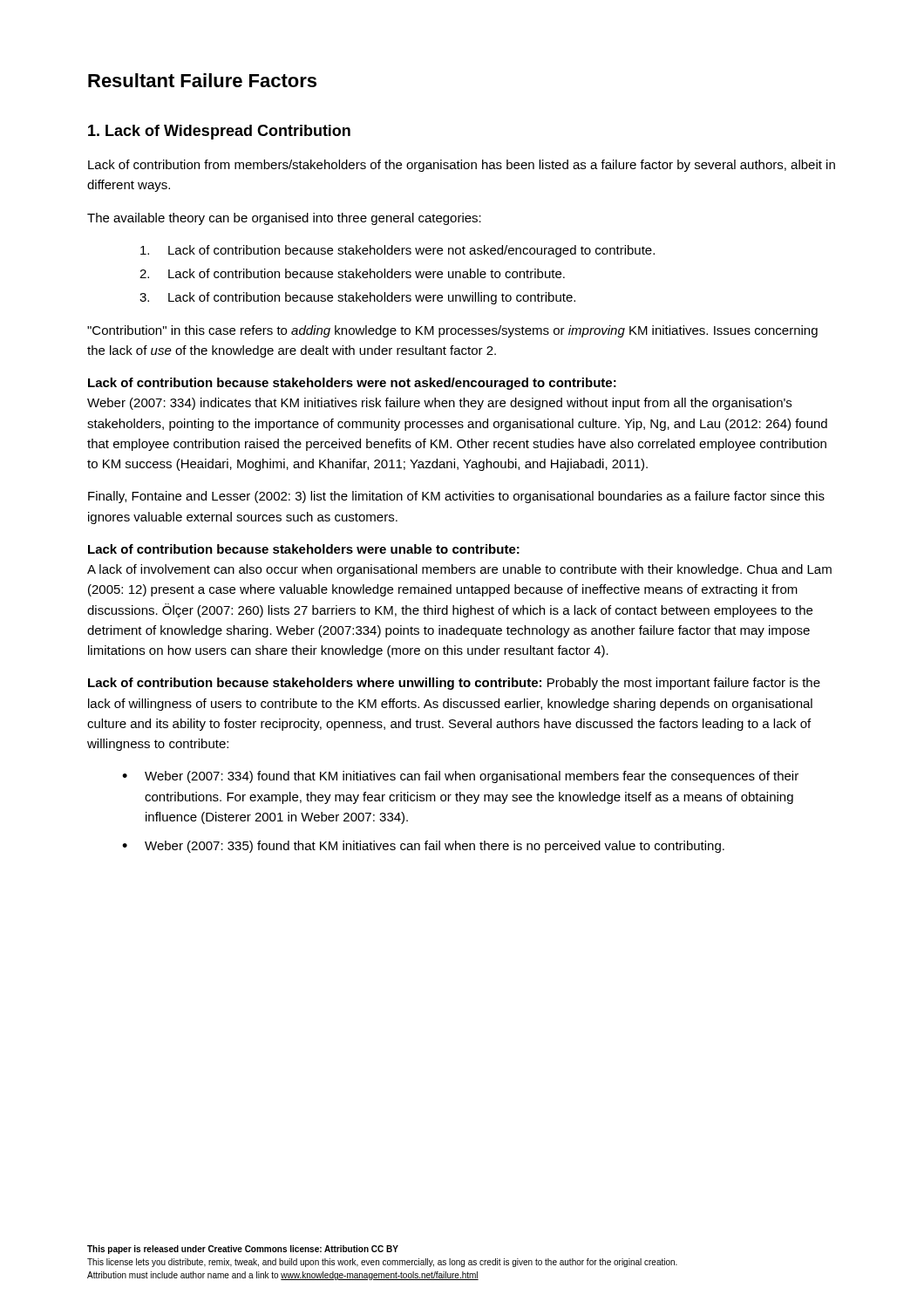Locate the text block that reads "Lack of contribution from"
This screenshot has width=924, height=1308.
pyautogui.click(x=461, y=174)
